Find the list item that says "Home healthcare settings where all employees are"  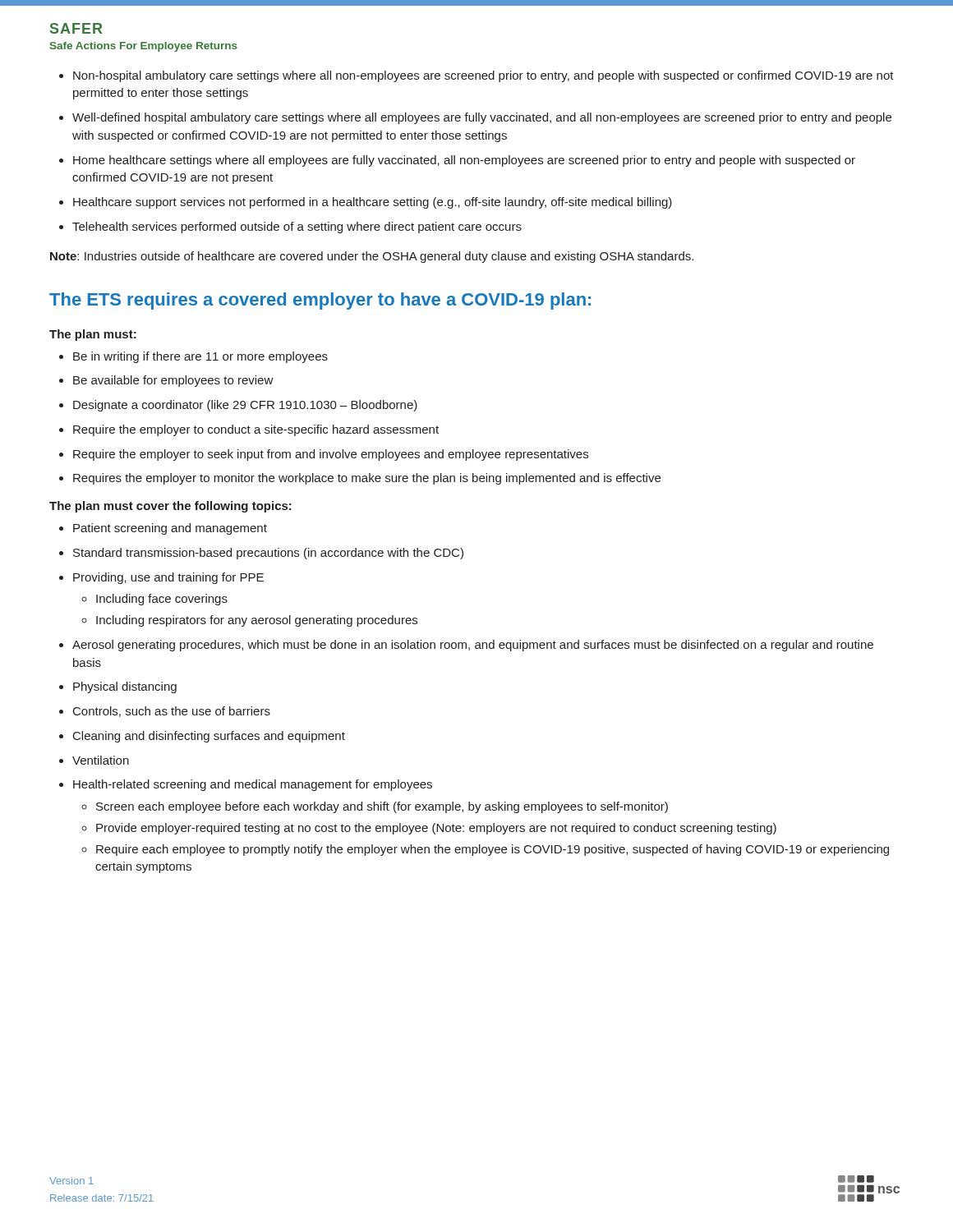476,169
